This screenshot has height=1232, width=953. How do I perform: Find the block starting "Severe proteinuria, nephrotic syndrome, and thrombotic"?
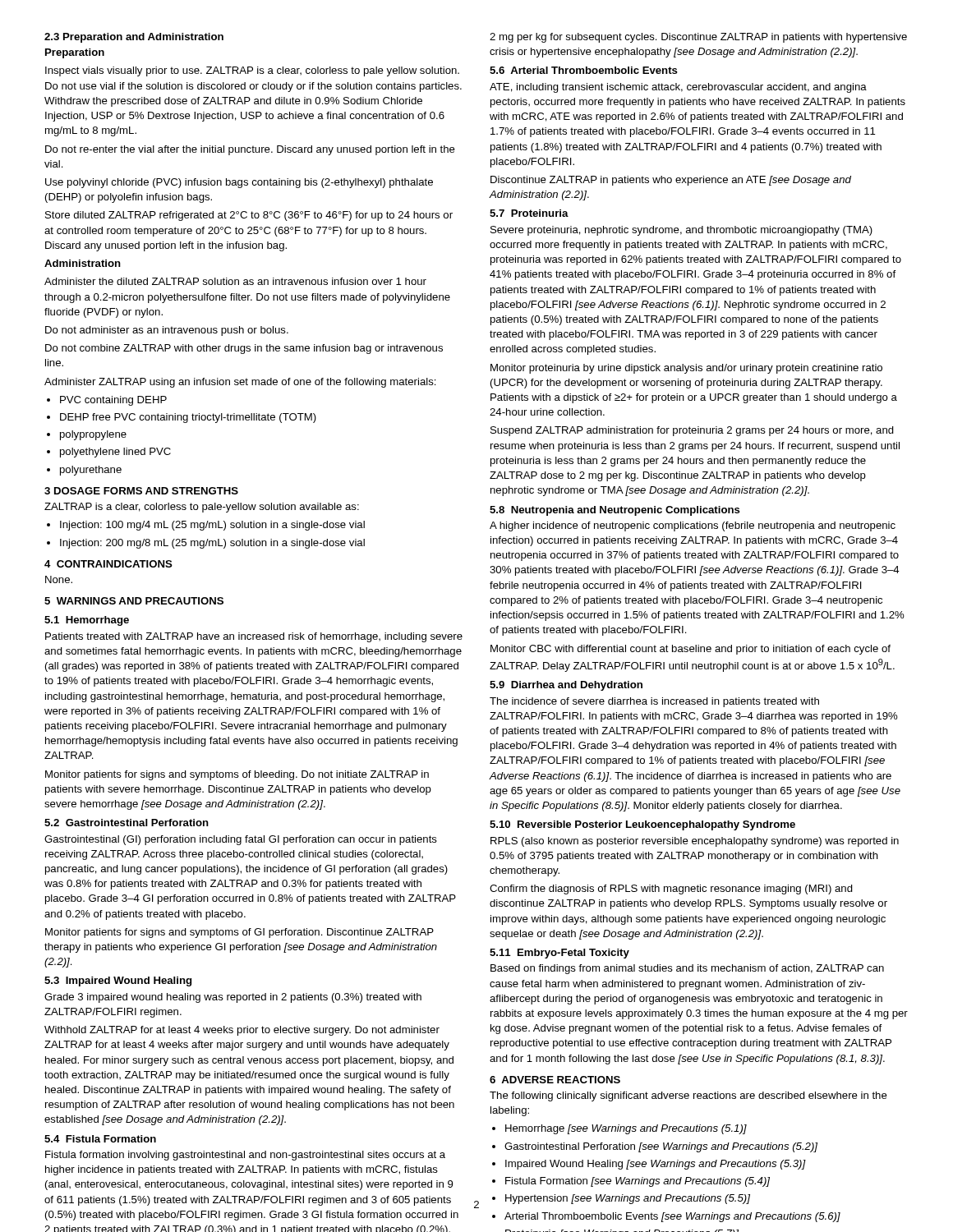click(699, 360)
